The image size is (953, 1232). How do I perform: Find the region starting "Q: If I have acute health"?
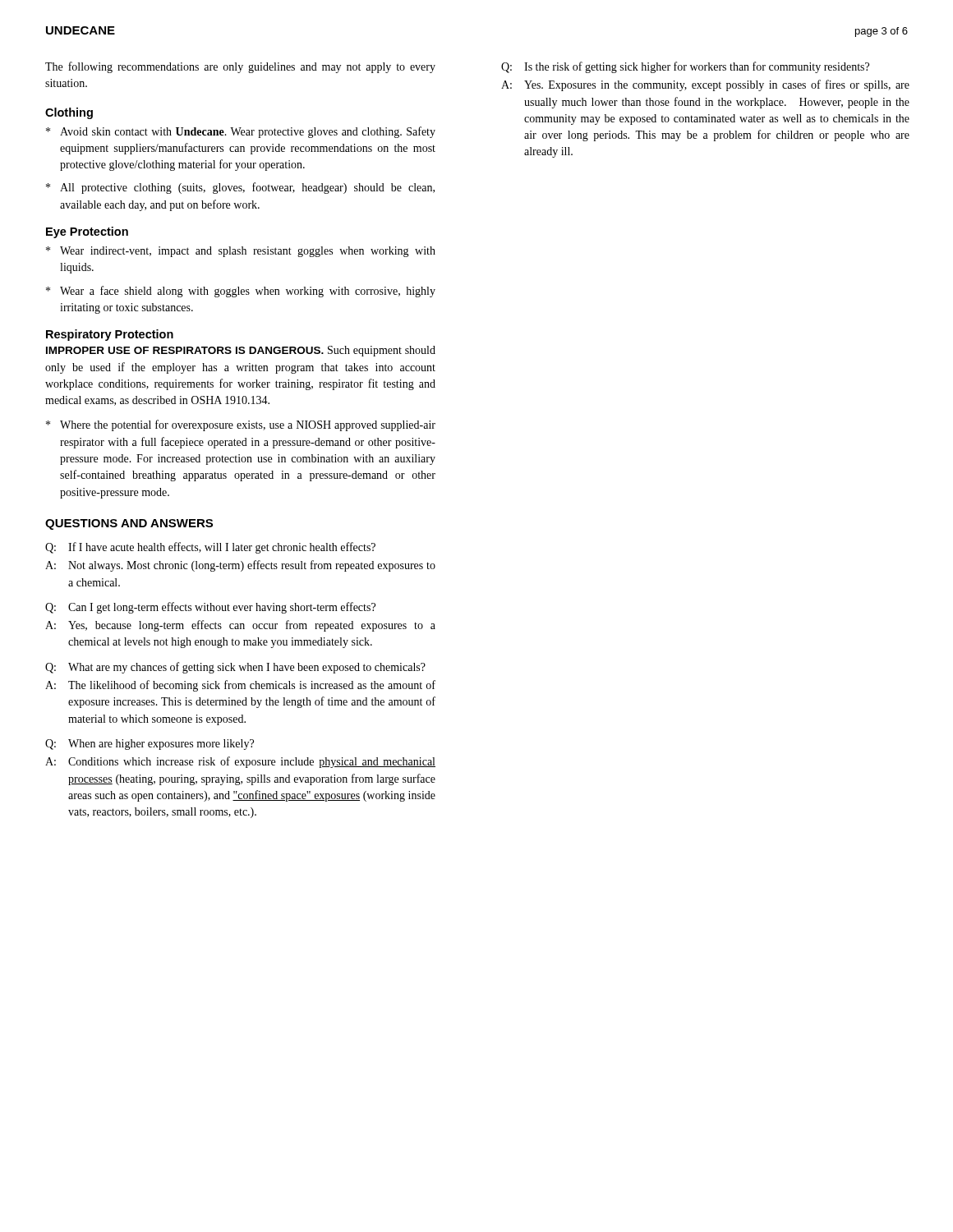pos(240,548)
